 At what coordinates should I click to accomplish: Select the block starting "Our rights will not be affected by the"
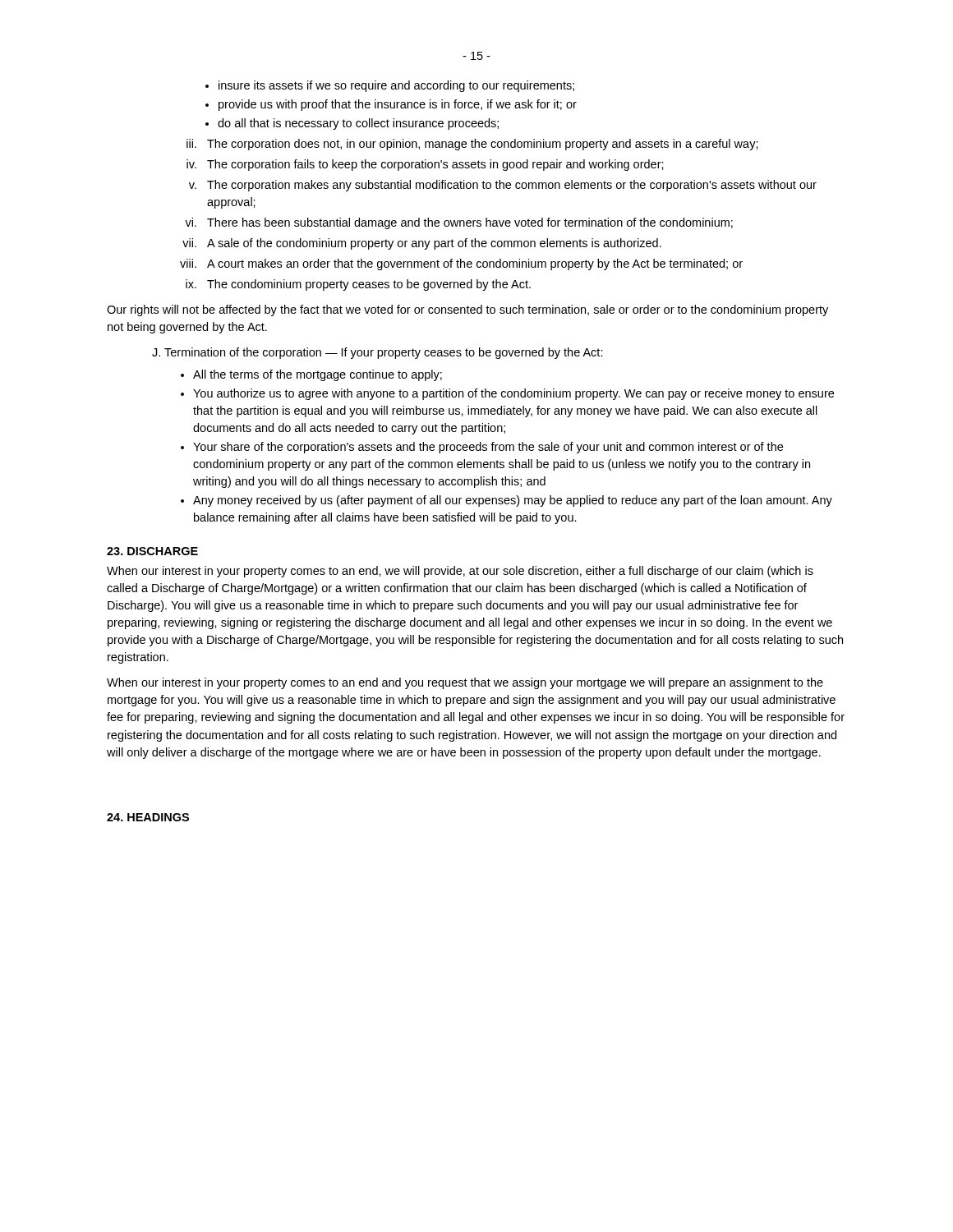coord(468,318)
